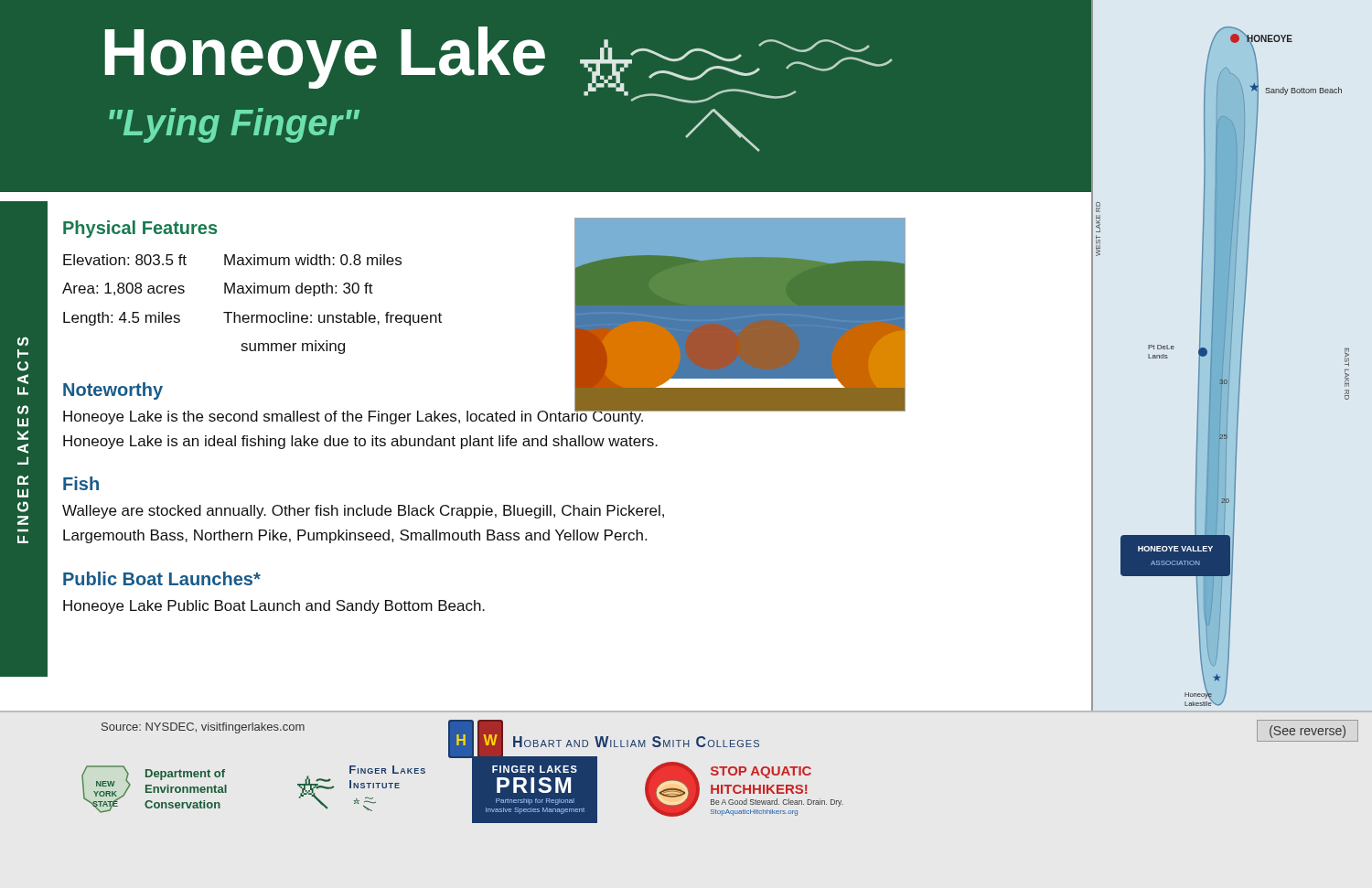Point to the text block starting ""Lying Finger""
This screenshot has height=888, width=1372.
[232, 123]
